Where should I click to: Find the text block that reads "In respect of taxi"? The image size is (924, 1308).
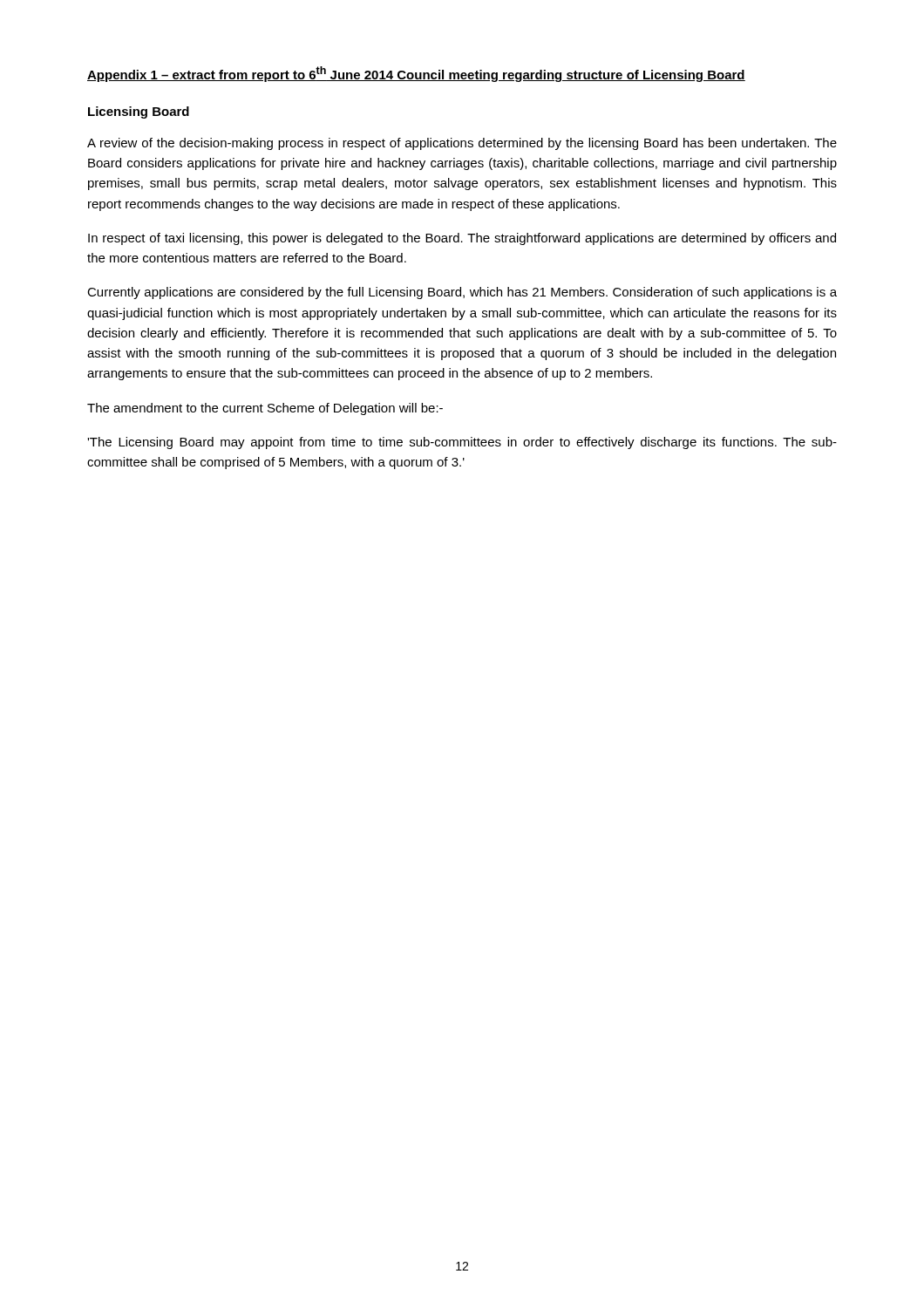click(x=462, y=248)
